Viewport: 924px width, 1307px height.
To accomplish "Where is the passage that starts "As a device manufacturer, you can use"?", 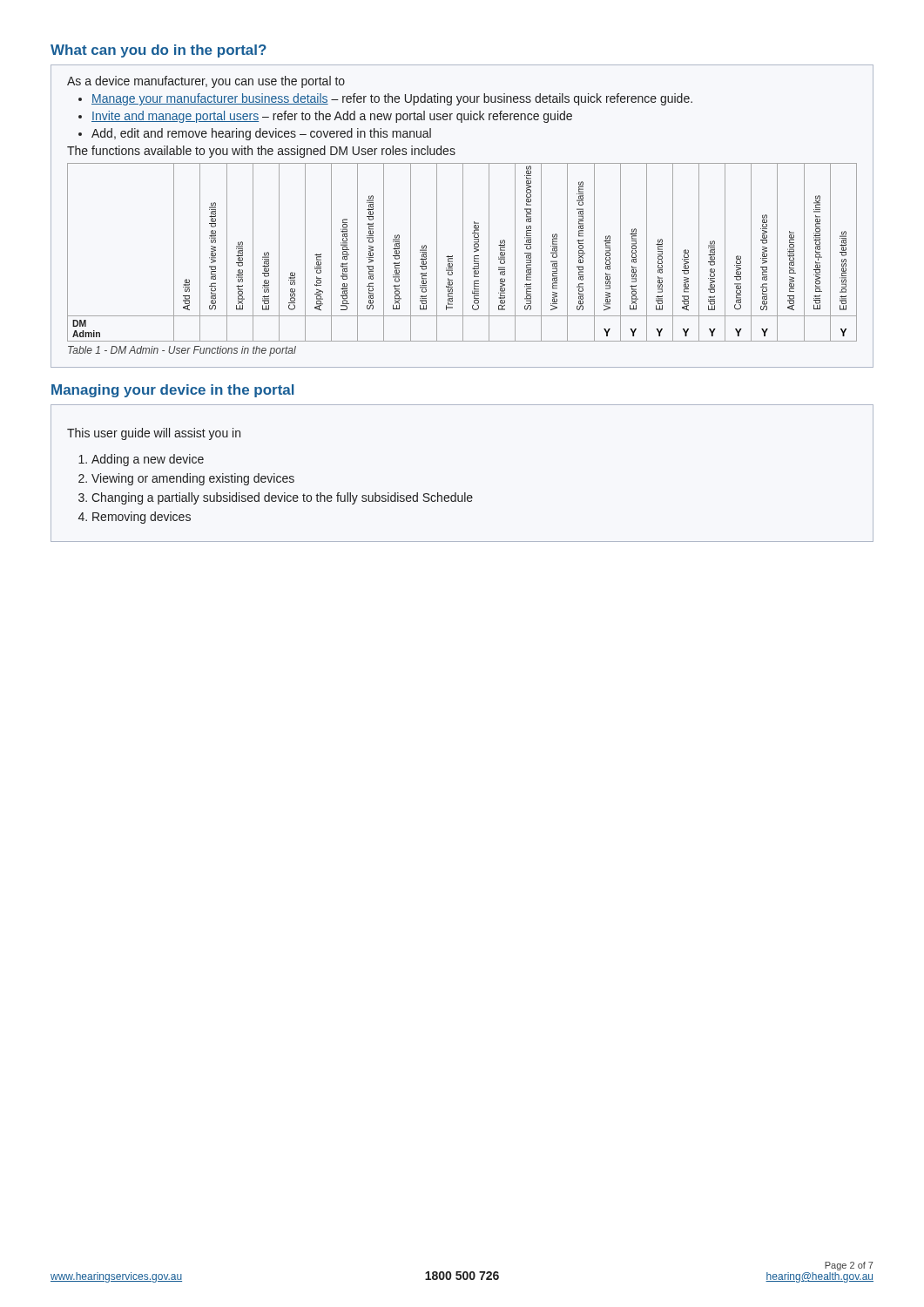I will click(206, 82).
